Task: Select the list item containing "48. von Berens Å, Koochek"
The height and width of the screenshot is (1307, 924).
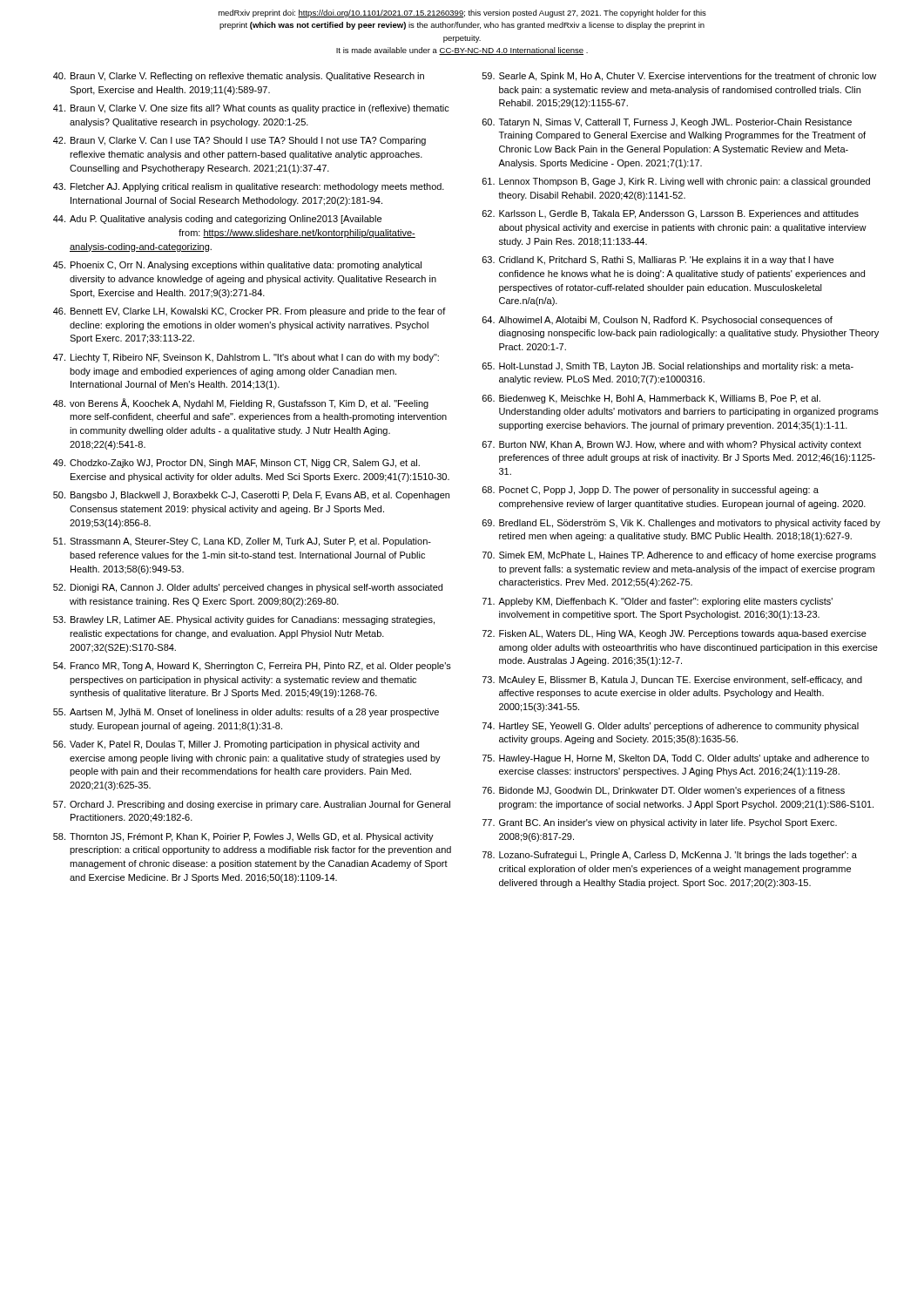Action: pos(248,424)
